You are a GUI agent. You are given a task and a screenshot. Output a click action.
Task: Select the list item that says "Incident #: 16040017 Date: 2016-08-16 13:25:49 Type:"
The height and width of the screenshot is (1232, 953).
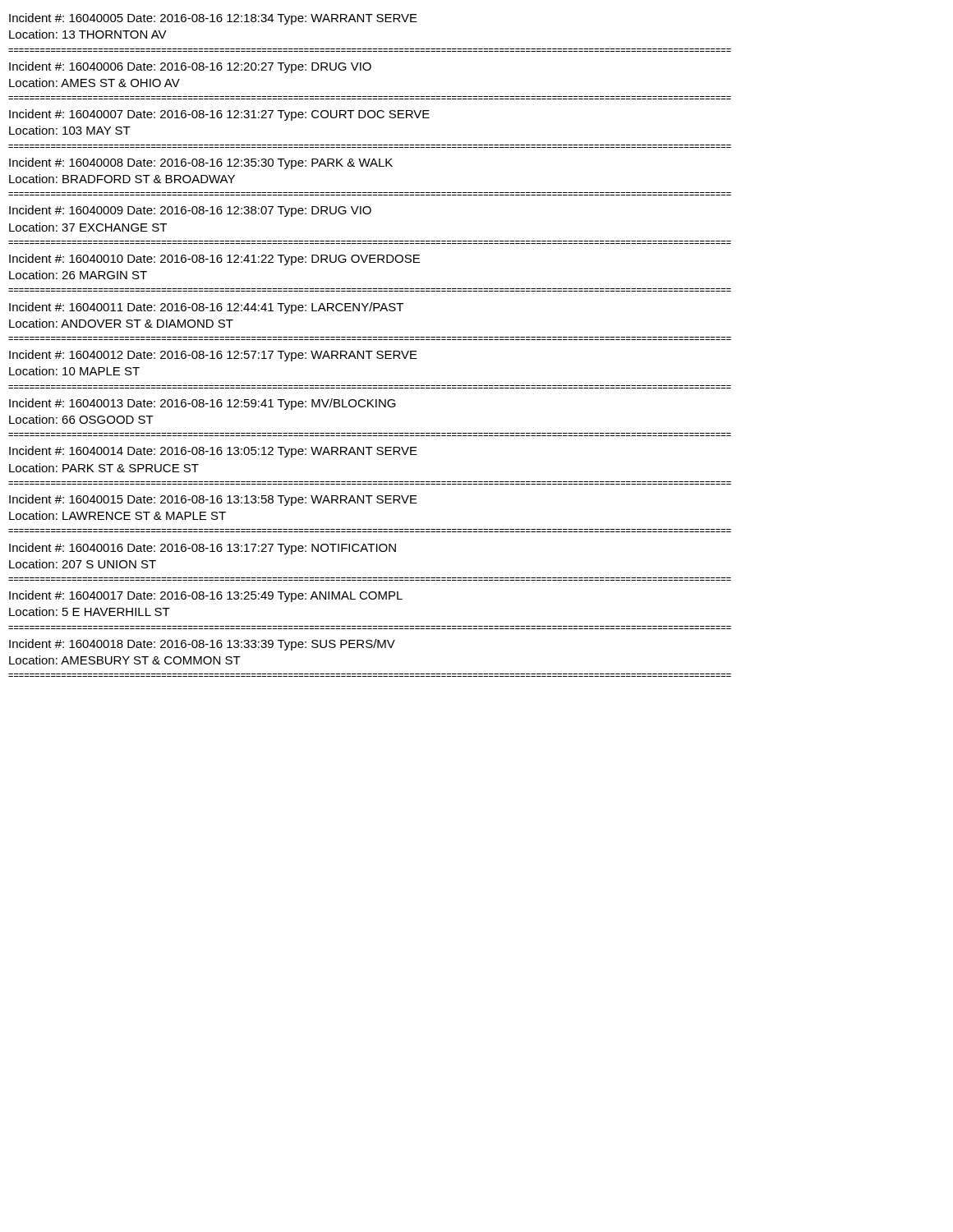pyautogui.click(x=206, y=596)
